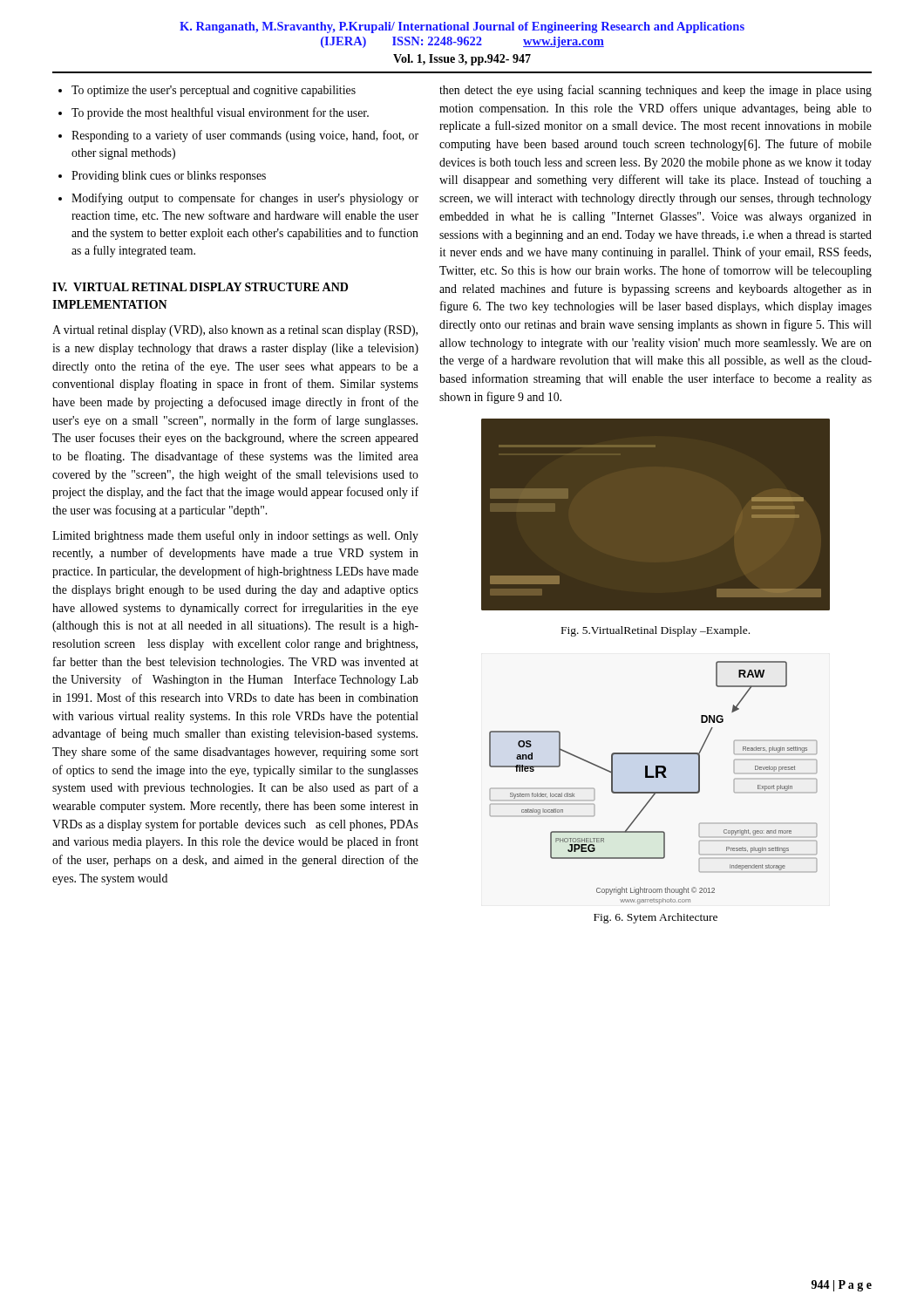Click on the block starting "Modifying output to compensate for changes in"
The height and width of the screenshot is (1308, 924).
[x=245, y=225]
